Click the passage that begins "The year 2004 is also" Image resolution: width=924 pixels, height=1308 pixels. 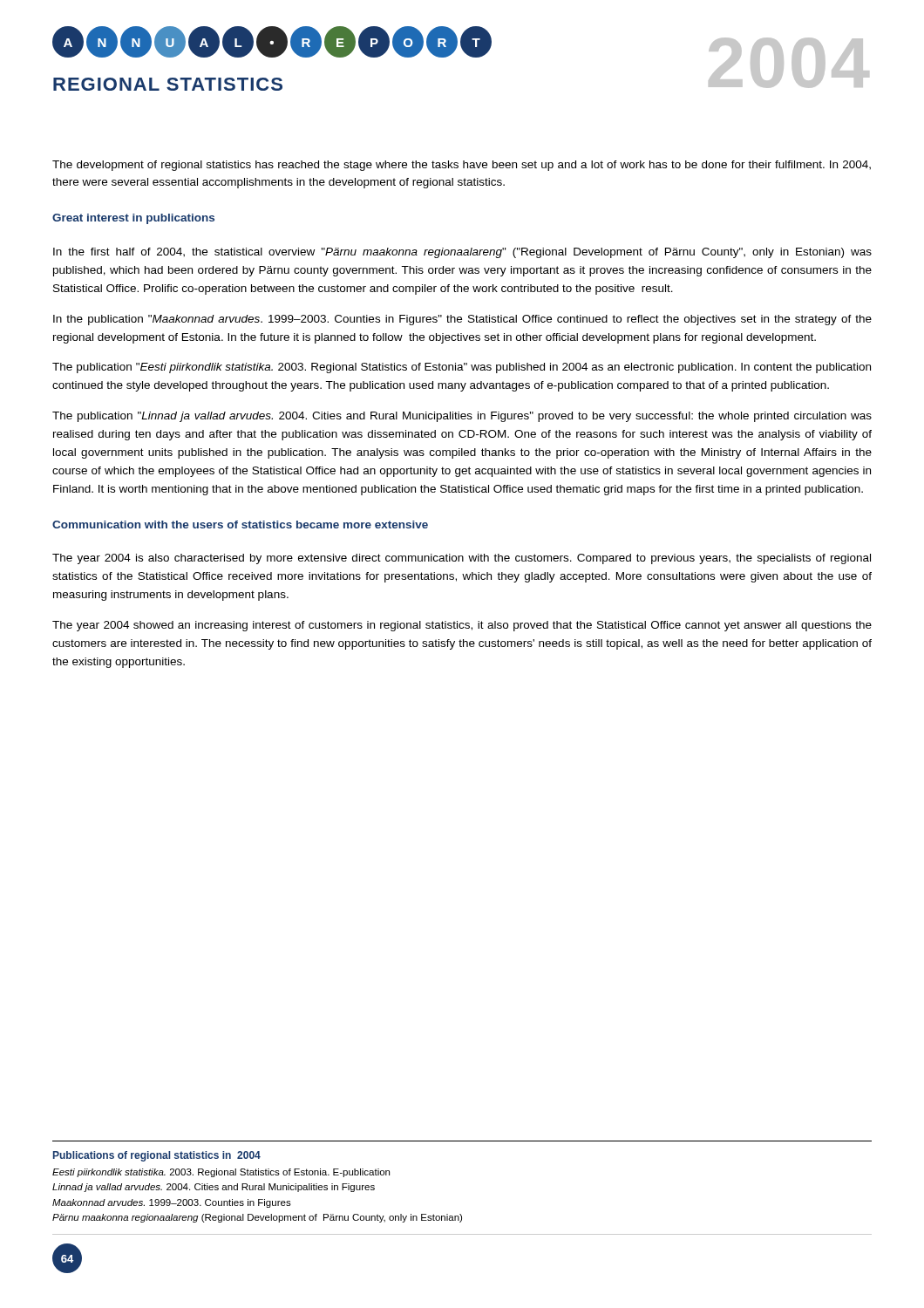[462, 577]
